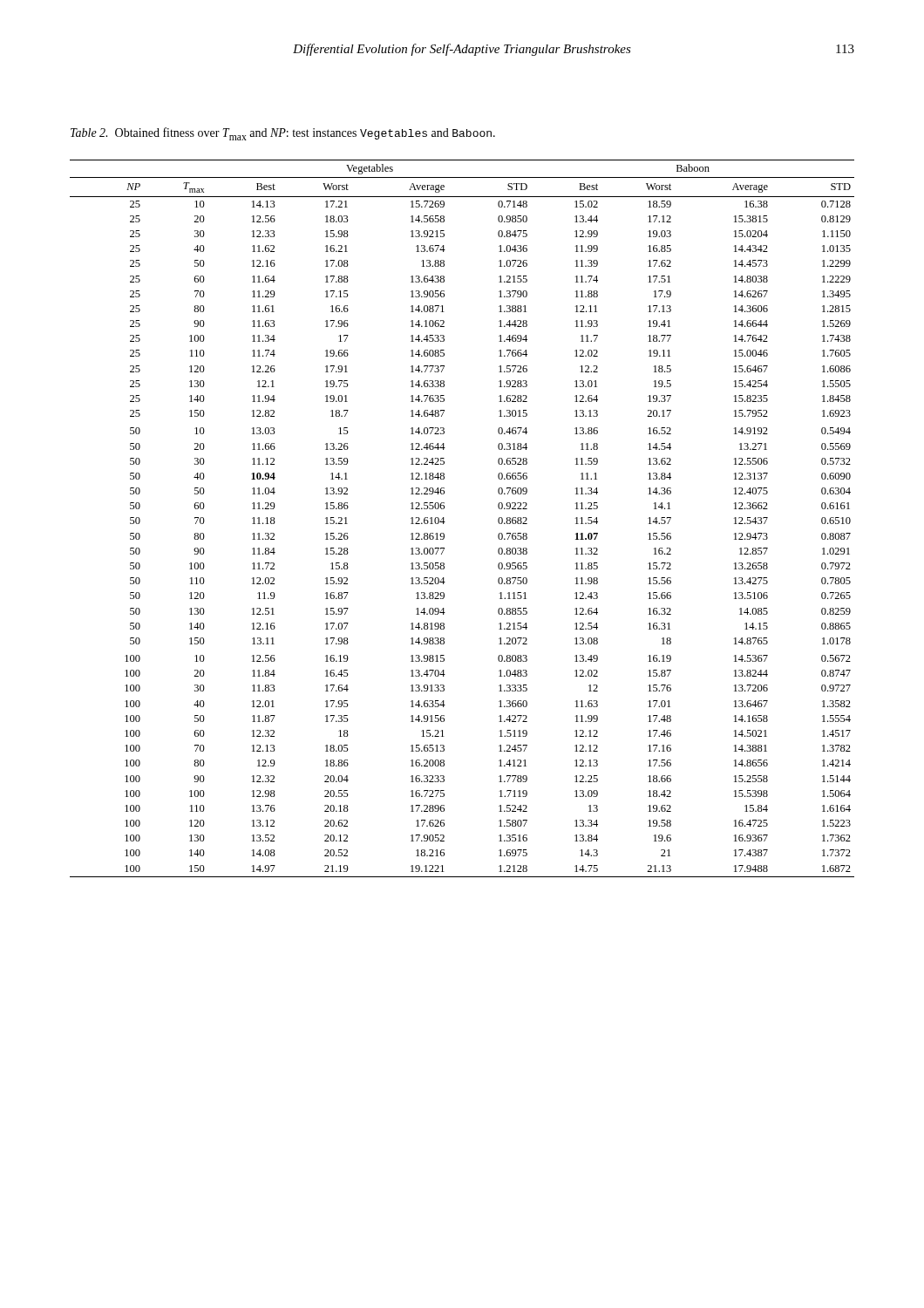Locate the table with the text "T max"

point(462,518)
